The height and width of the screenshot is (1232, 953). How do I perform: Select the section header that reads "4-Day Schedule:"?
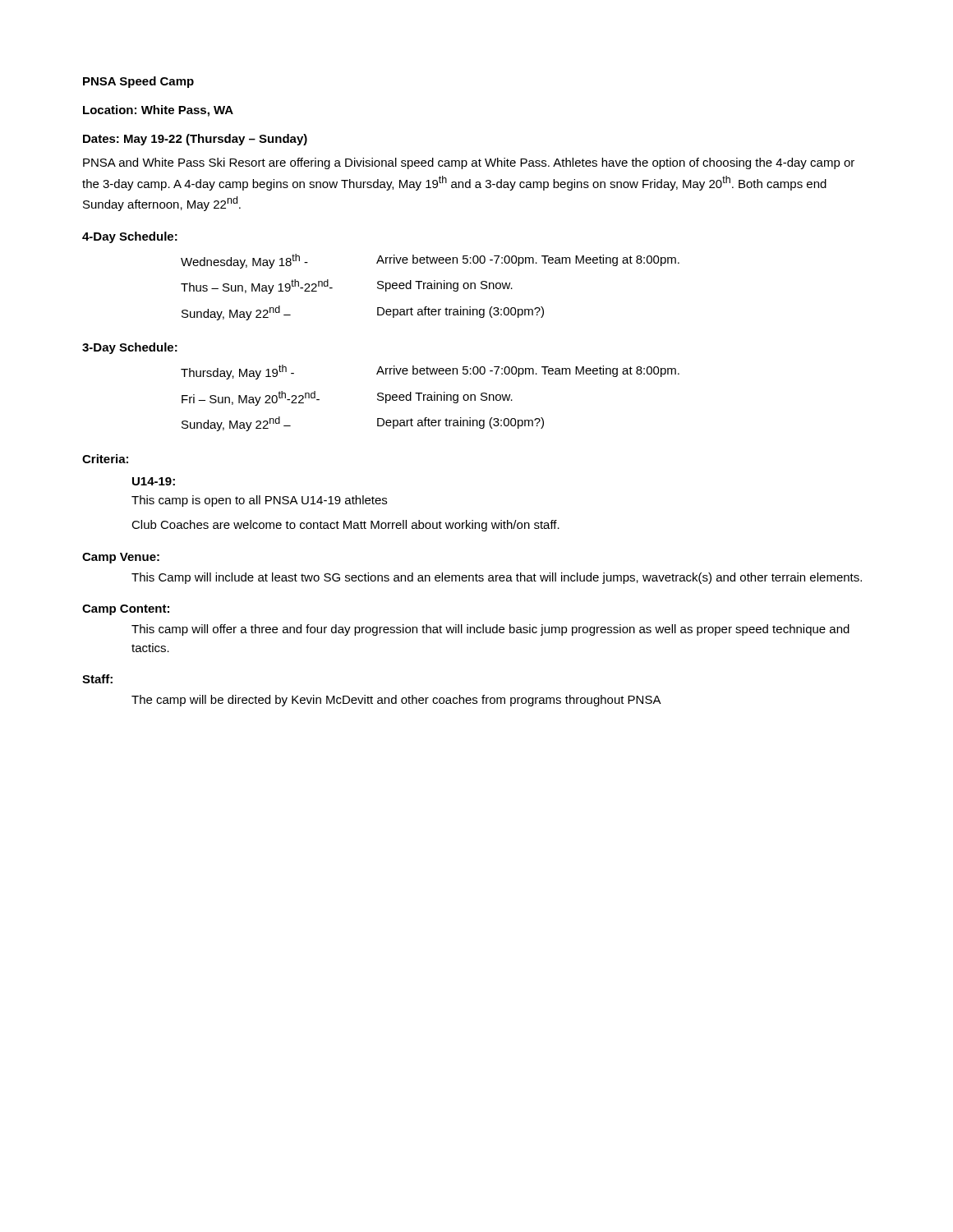click(130, 236)
